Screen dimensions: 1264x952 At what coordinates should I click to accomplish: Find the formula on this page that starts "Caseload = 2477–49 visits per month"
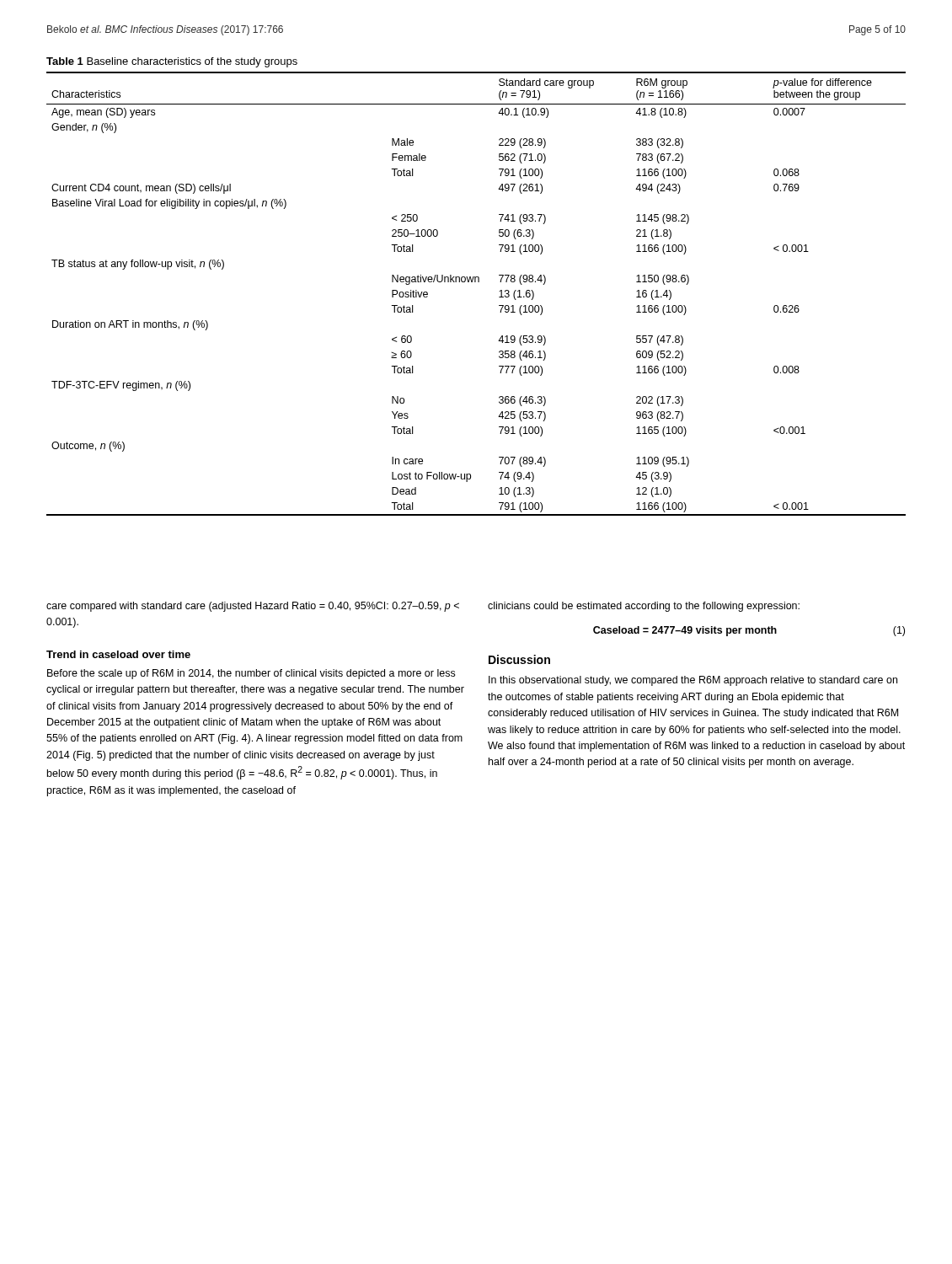697,631
